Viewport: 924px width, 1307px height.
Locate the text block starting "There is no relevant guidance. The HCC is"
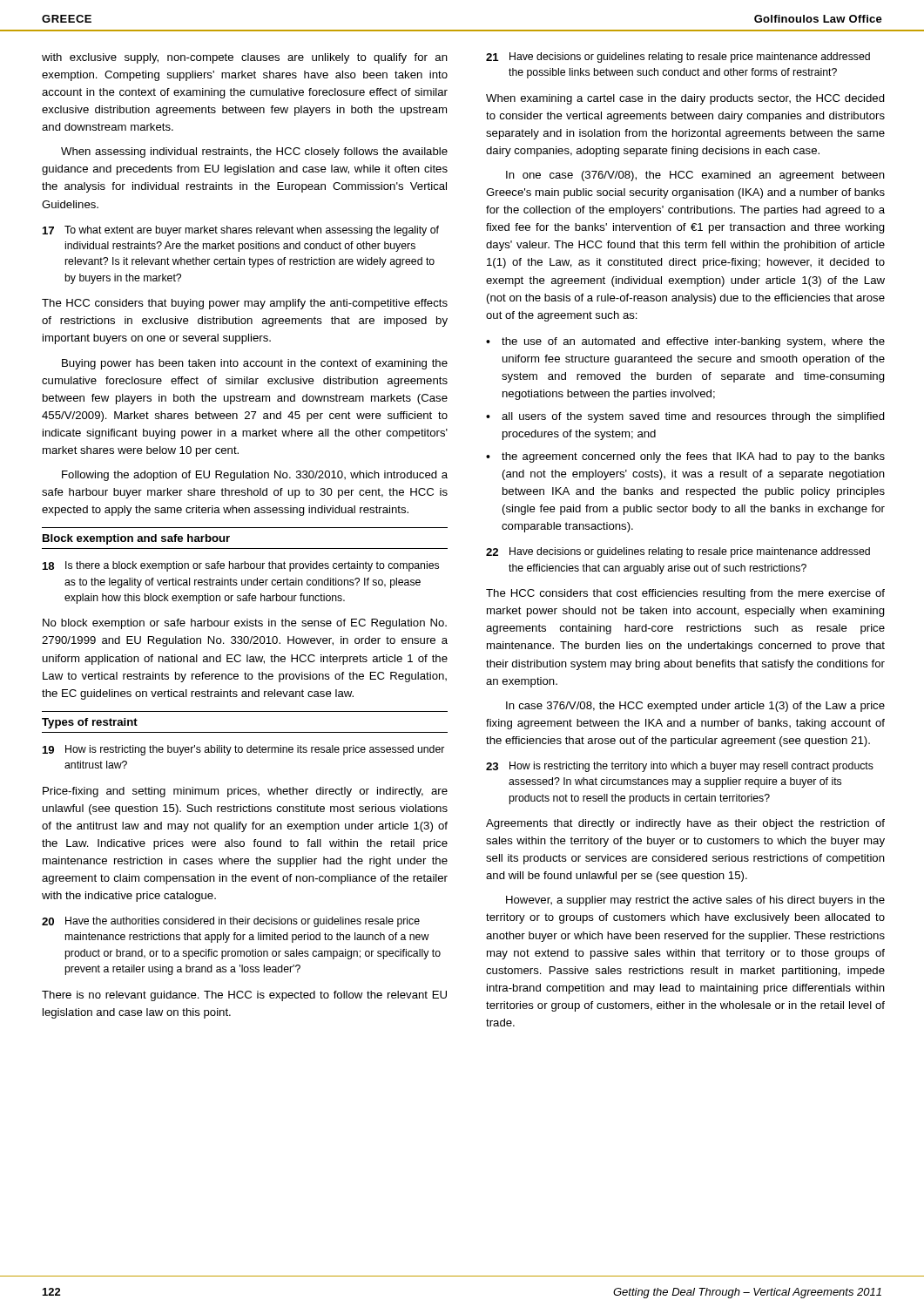(x=245, y=1004)
